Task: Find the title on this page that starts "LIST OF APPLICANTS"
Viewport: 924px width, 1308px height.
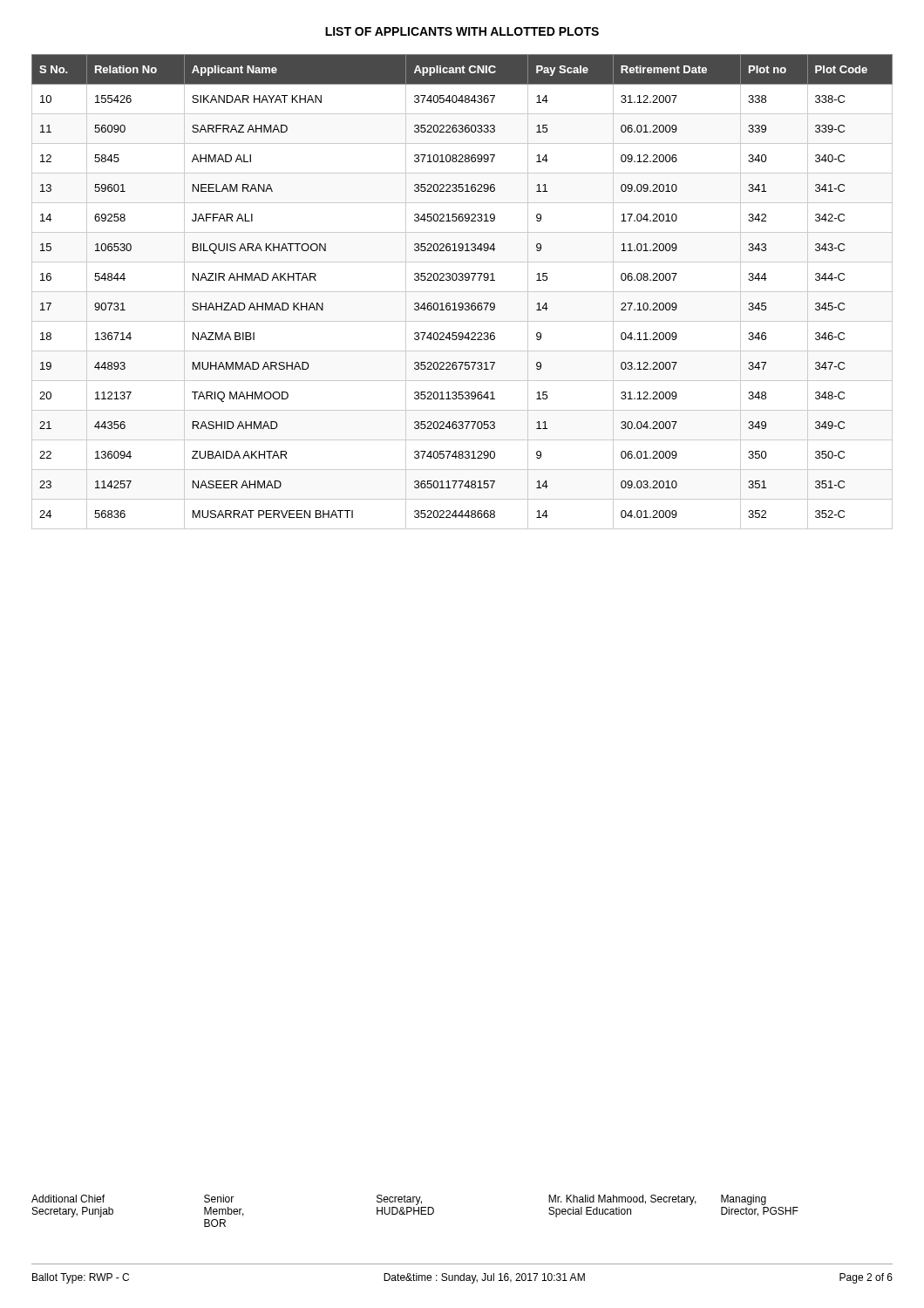Action: [x=462, y=31]
